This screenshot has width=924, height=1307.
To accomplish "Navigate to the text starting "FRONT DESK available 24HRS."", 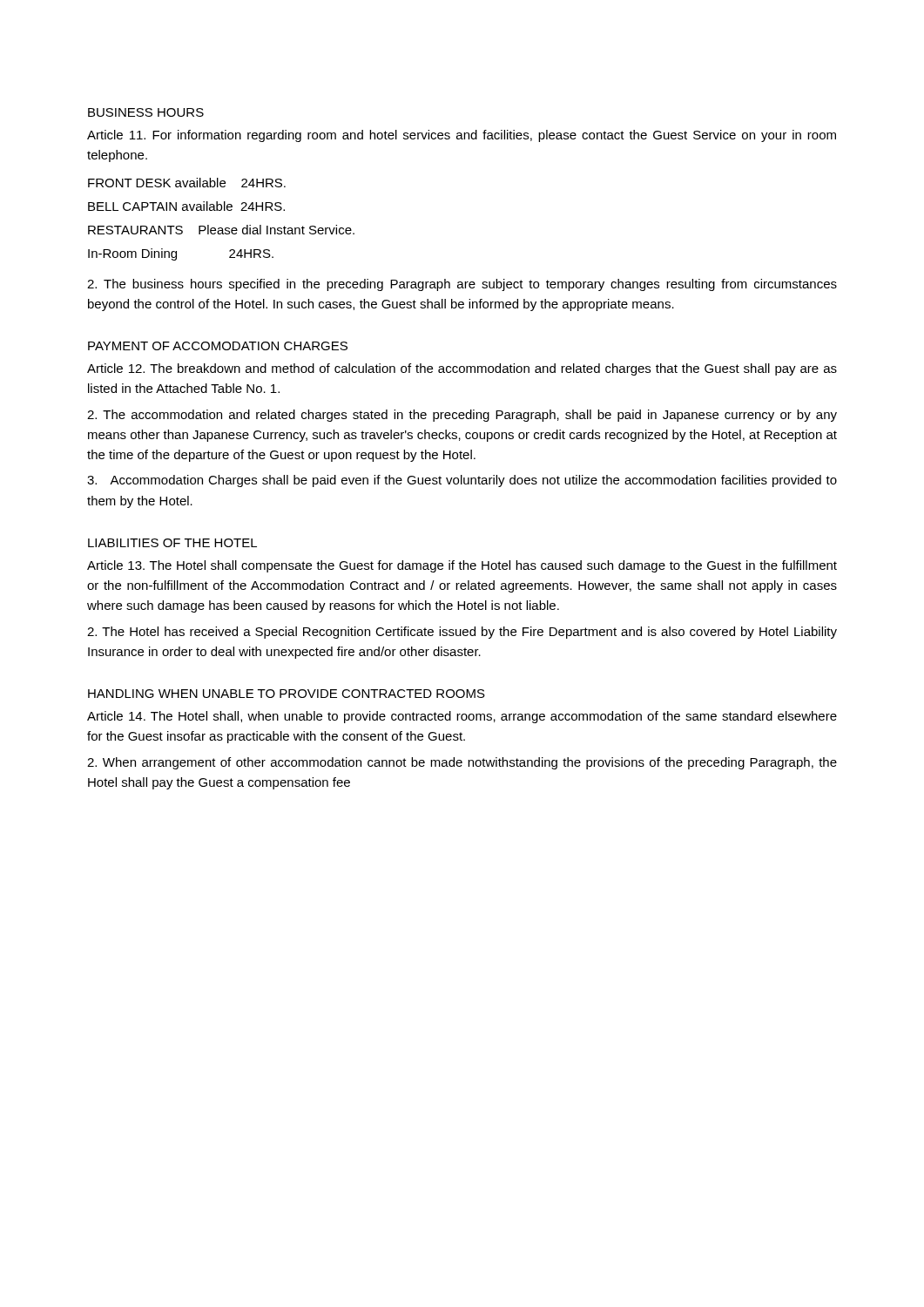I will pos(187,182).
